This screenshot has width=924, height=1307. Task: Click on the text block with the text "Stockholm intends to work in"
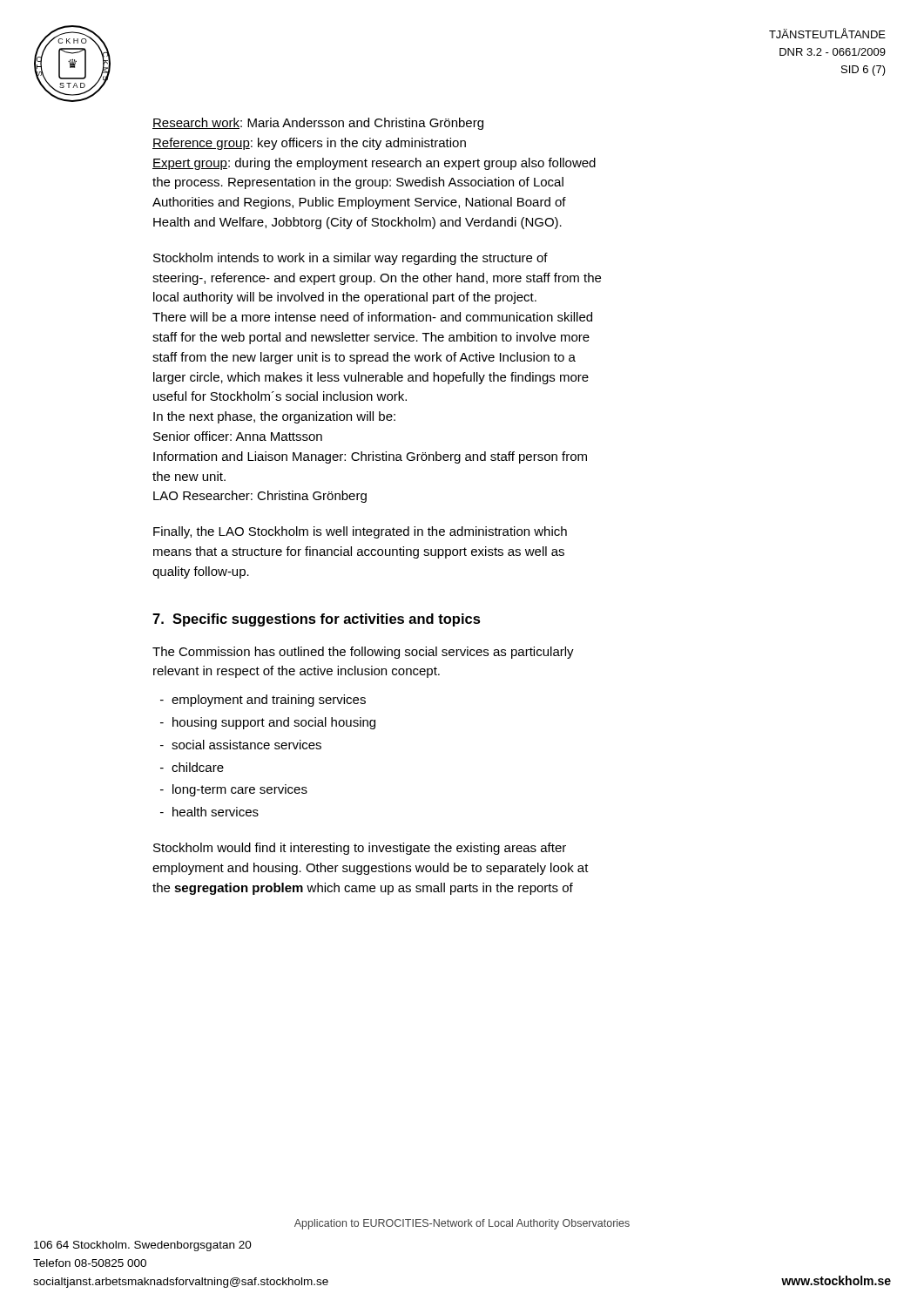(x=377, y=376)
